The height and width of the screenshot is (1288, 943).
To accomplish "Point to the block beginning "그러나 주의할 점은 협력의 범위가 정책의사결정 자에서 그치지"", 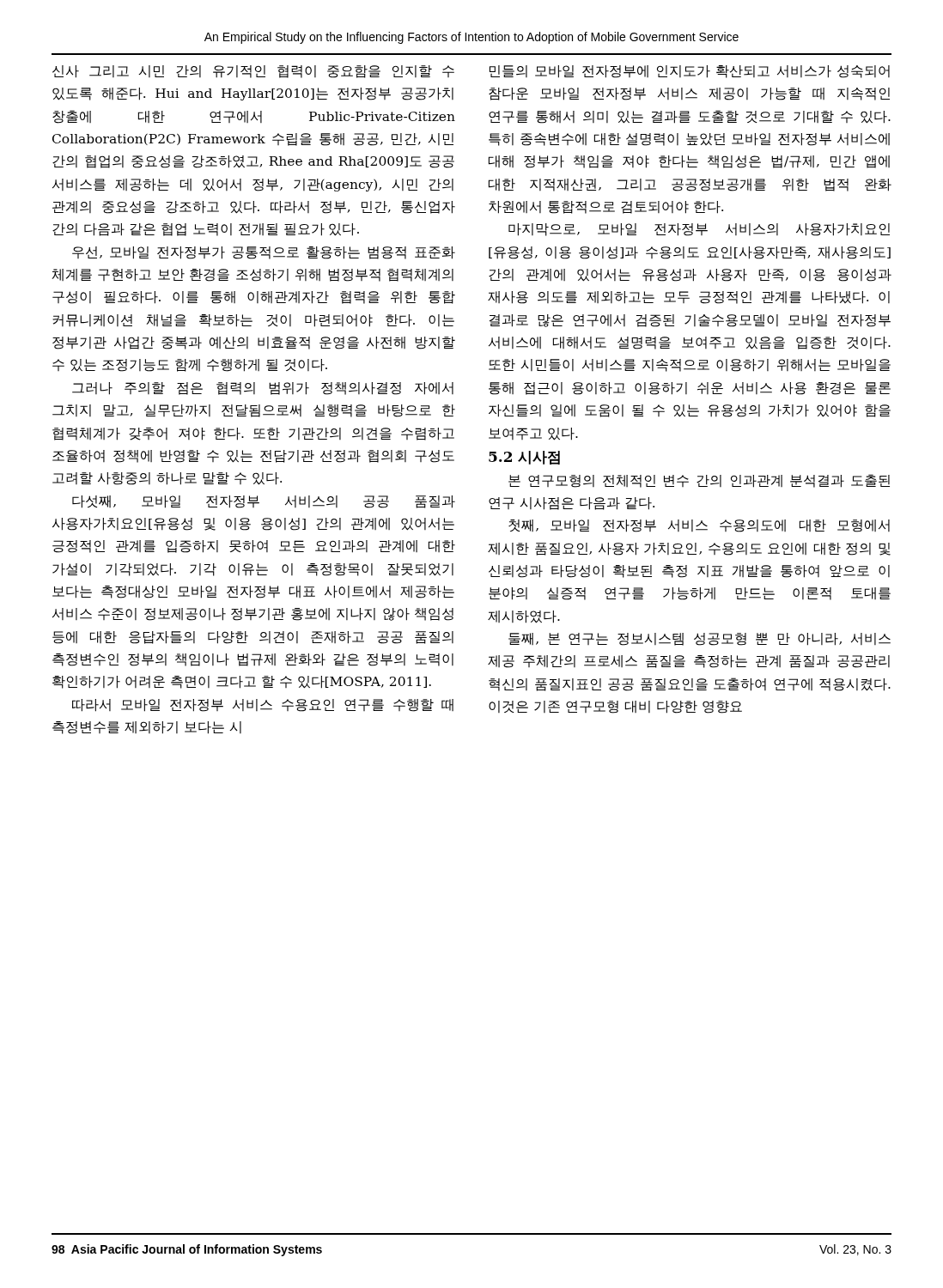I will point(253,433).
